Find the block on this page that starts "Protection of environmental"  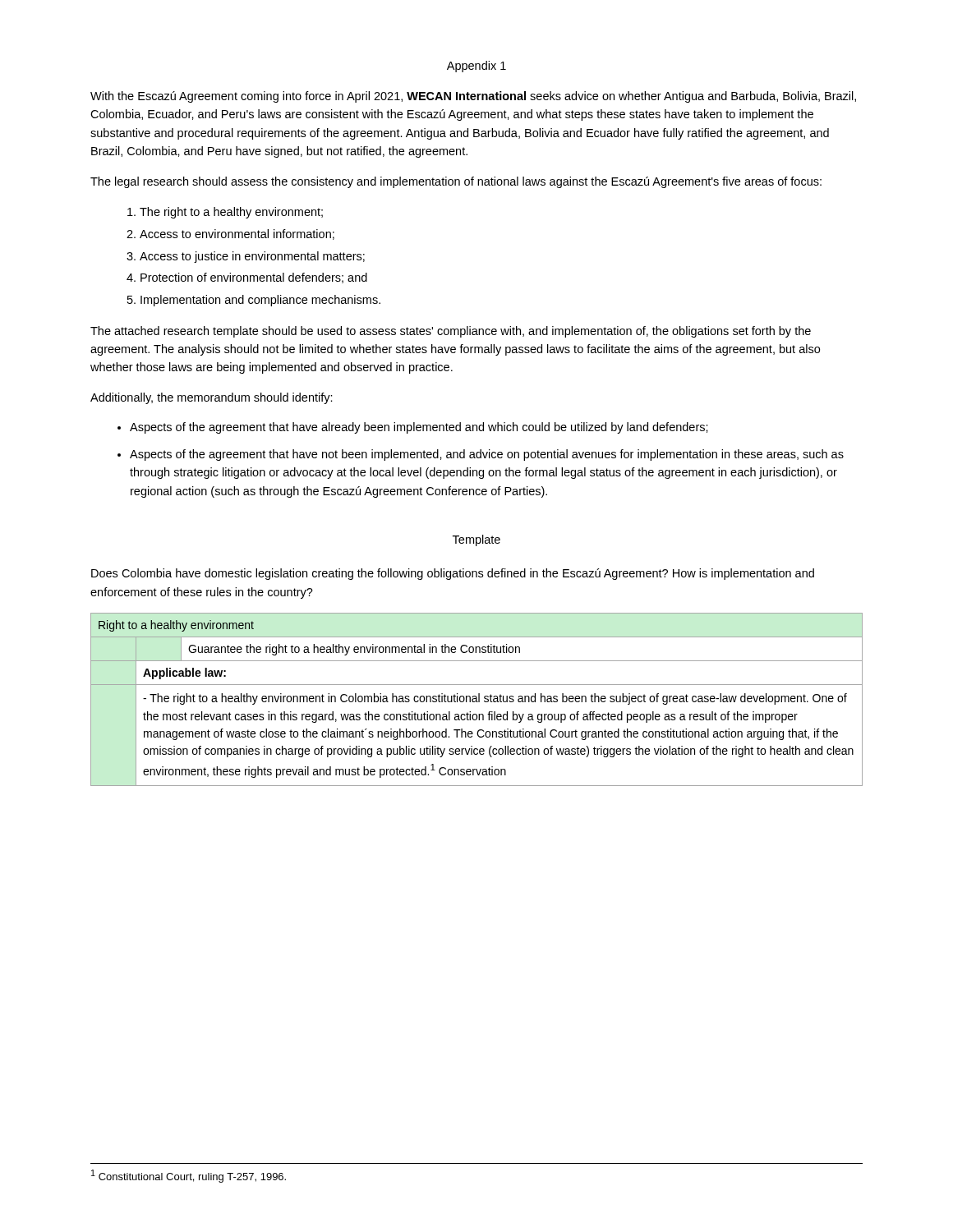click(254, 278)
